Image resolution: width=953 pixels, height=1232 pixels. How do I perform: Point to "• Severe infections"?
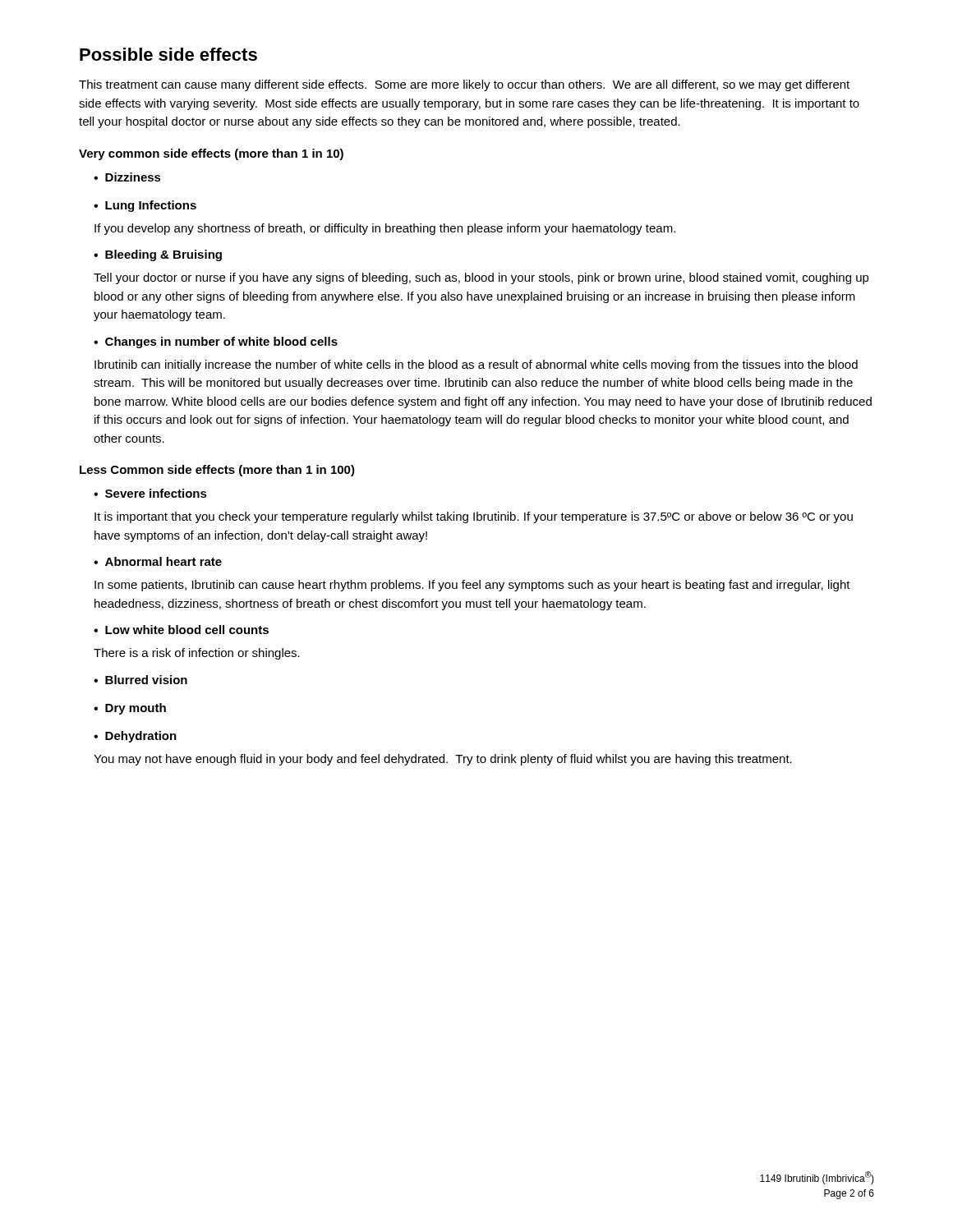150,493
